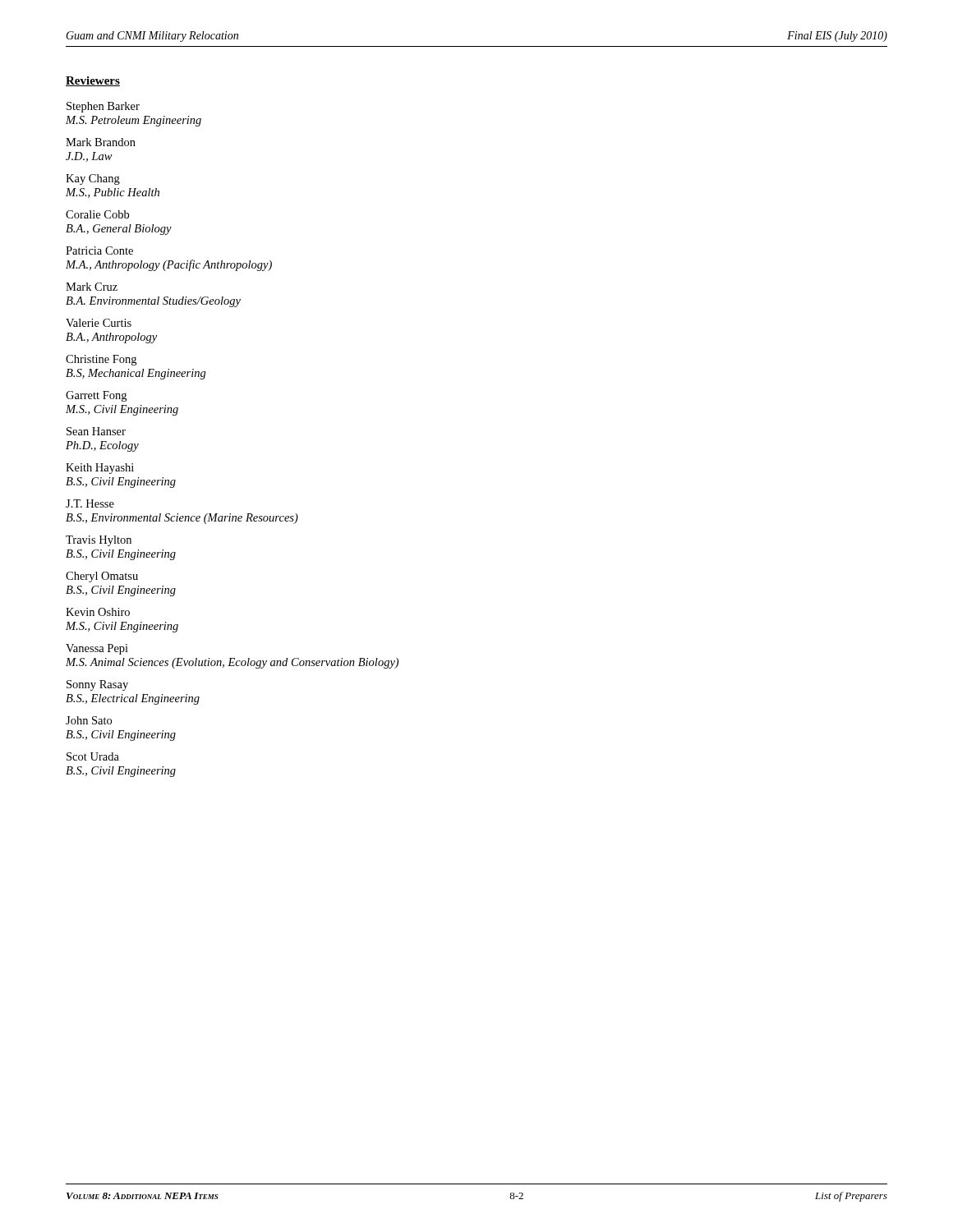Find "Valerie Curtis B.A., Anthropology" on this page

[99, 323]
